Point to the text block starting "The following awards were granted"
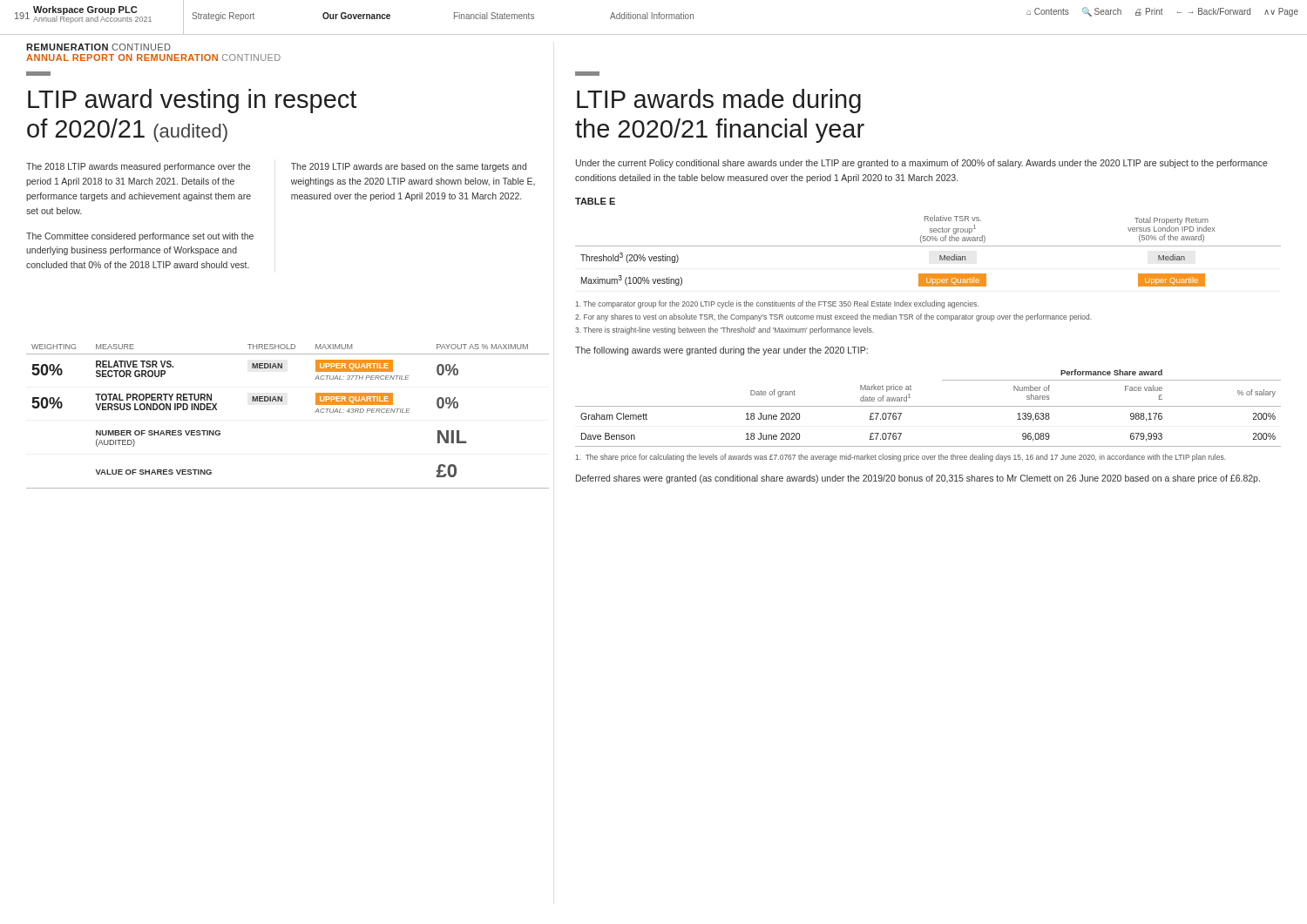Viewport: 1307px width, 924px height. pos(722,350)
